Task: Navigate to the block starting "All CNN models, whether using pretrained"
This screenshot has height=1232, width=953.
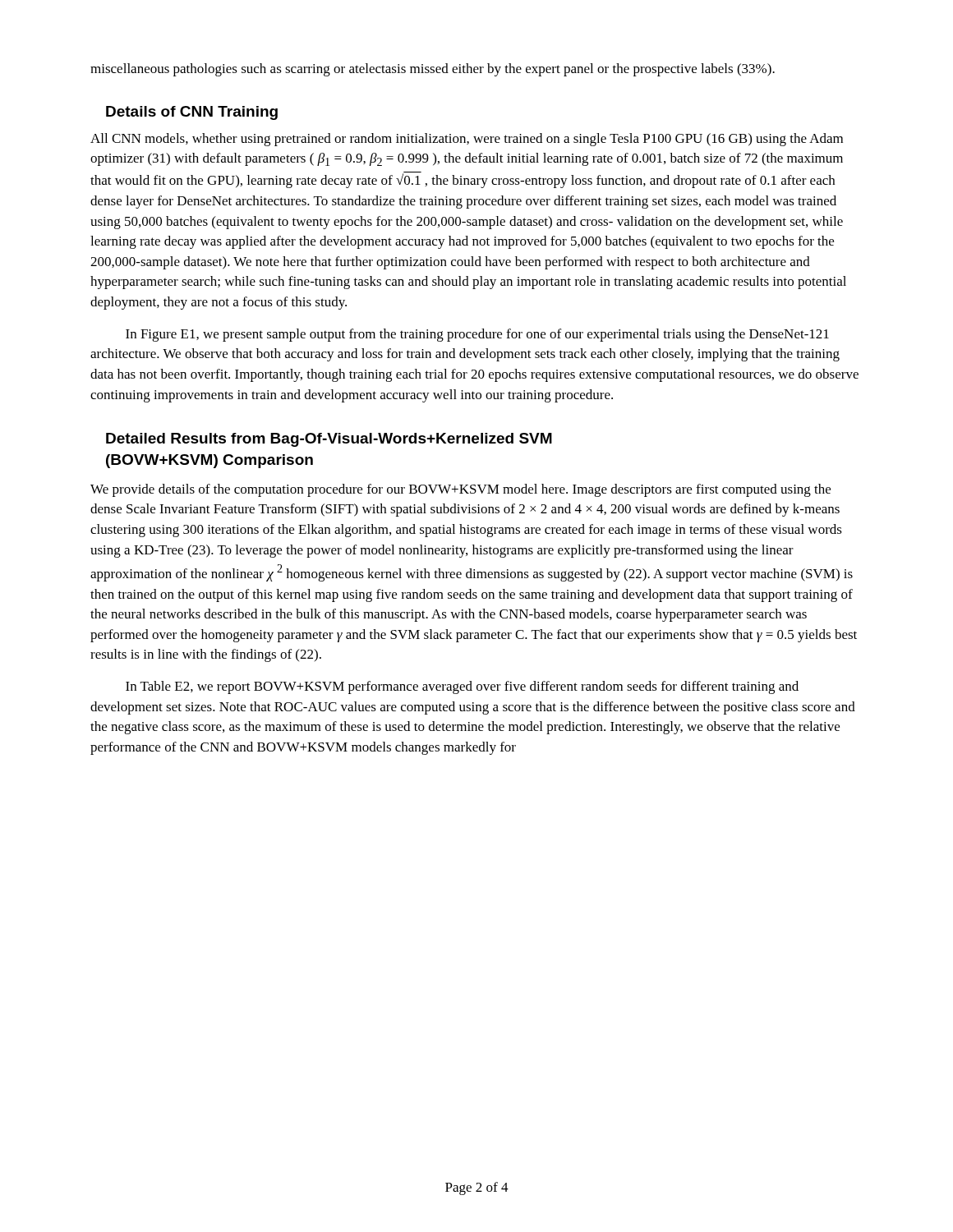Action: 476,221
